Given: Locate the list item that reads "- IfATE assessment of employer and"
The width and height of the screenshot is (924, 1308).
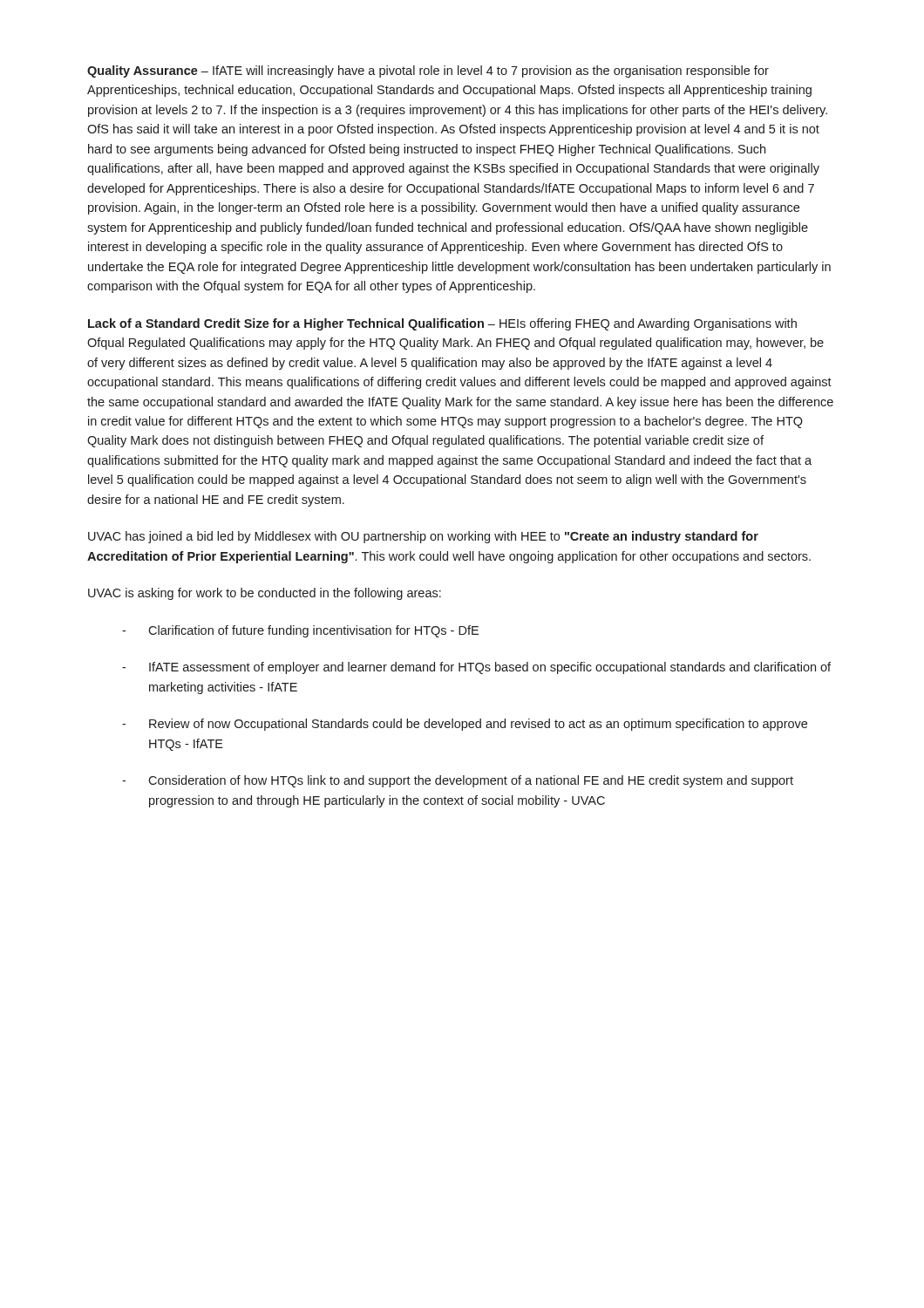Looking at the screenshot, I should pos(479,677).
